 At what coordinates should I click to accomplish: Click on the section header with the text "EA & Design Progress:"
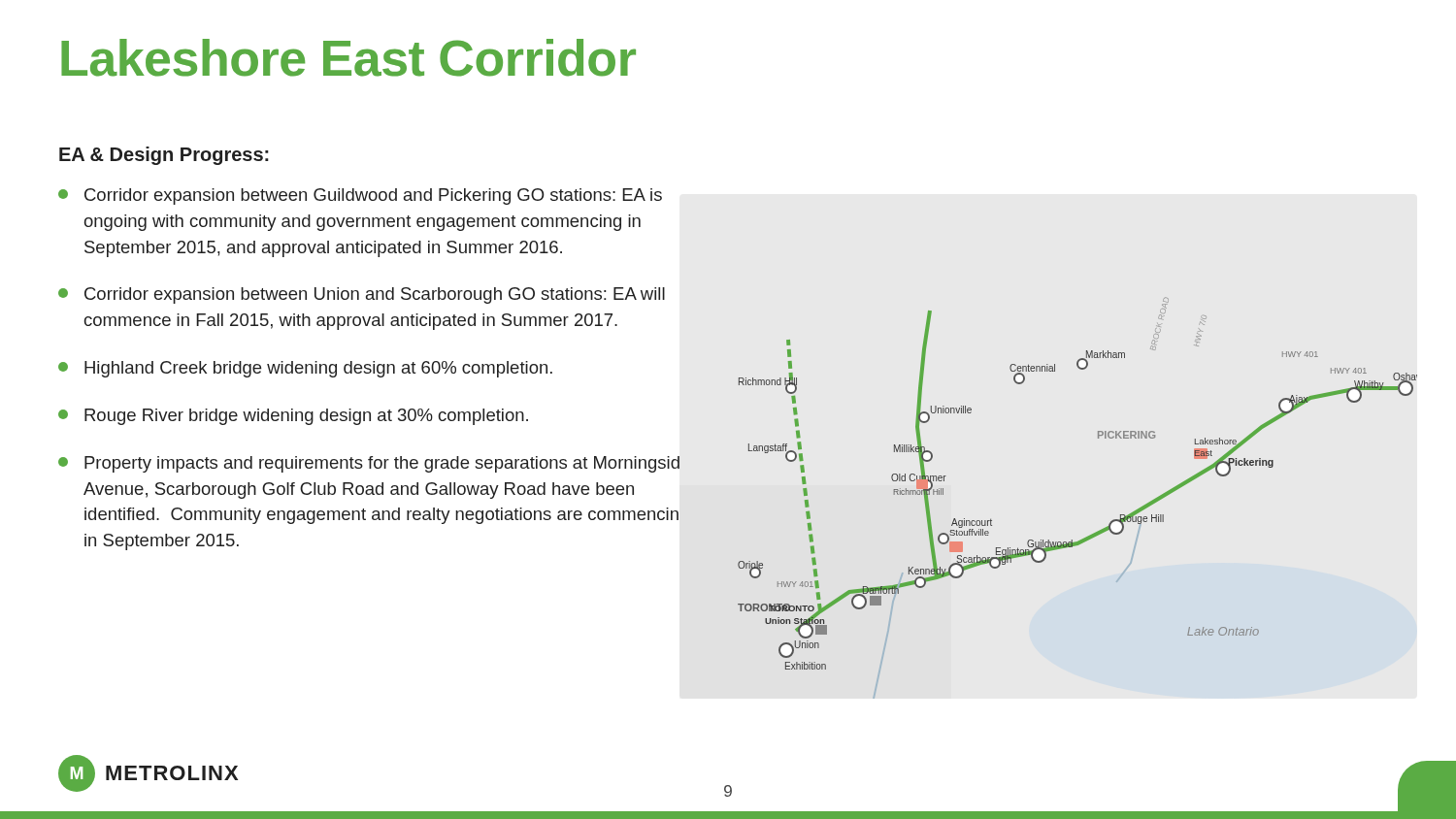pyautogui.click(x=164, y=154)
